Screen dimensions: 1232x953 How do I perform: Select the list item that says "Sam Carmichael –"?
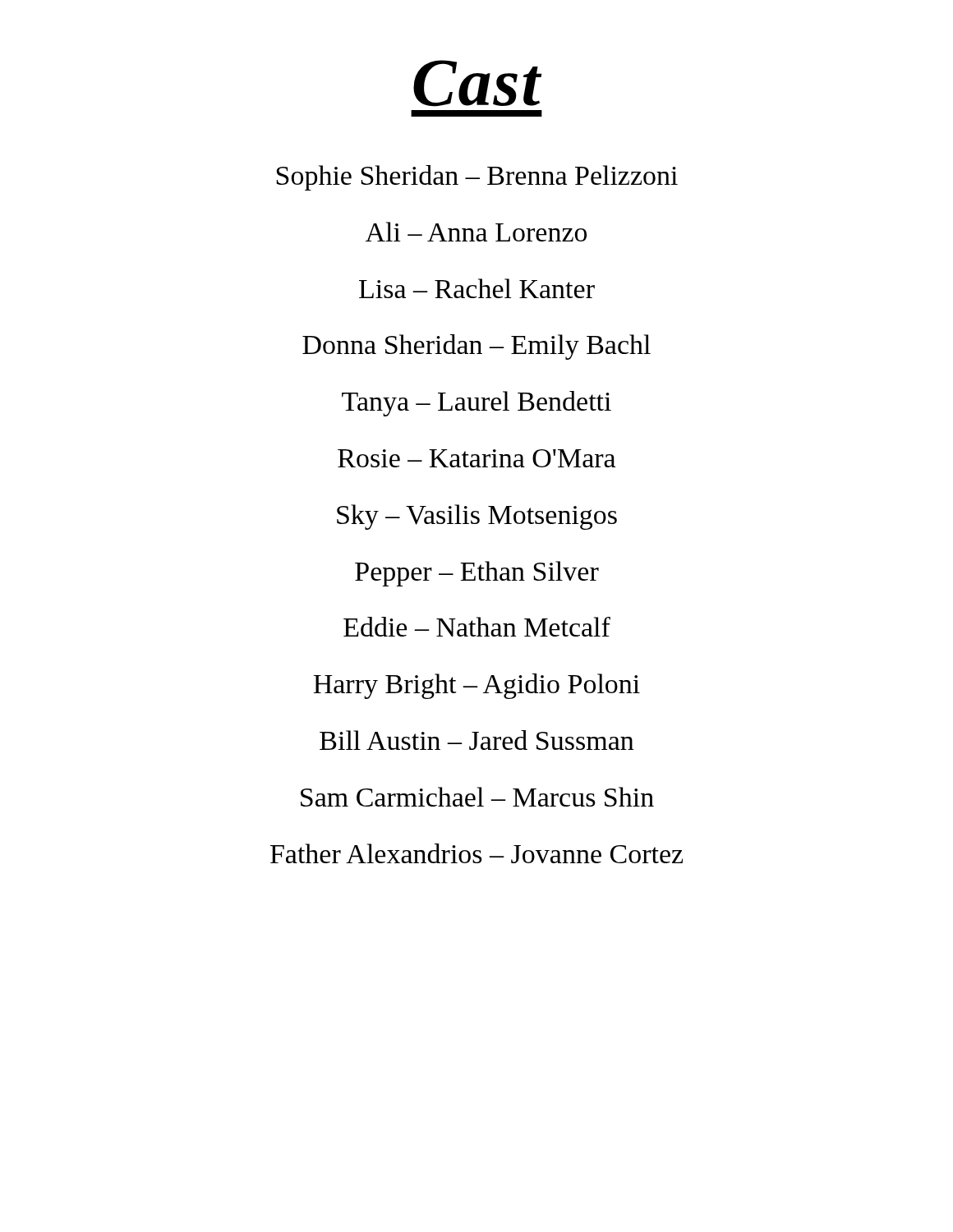point(476,797)
